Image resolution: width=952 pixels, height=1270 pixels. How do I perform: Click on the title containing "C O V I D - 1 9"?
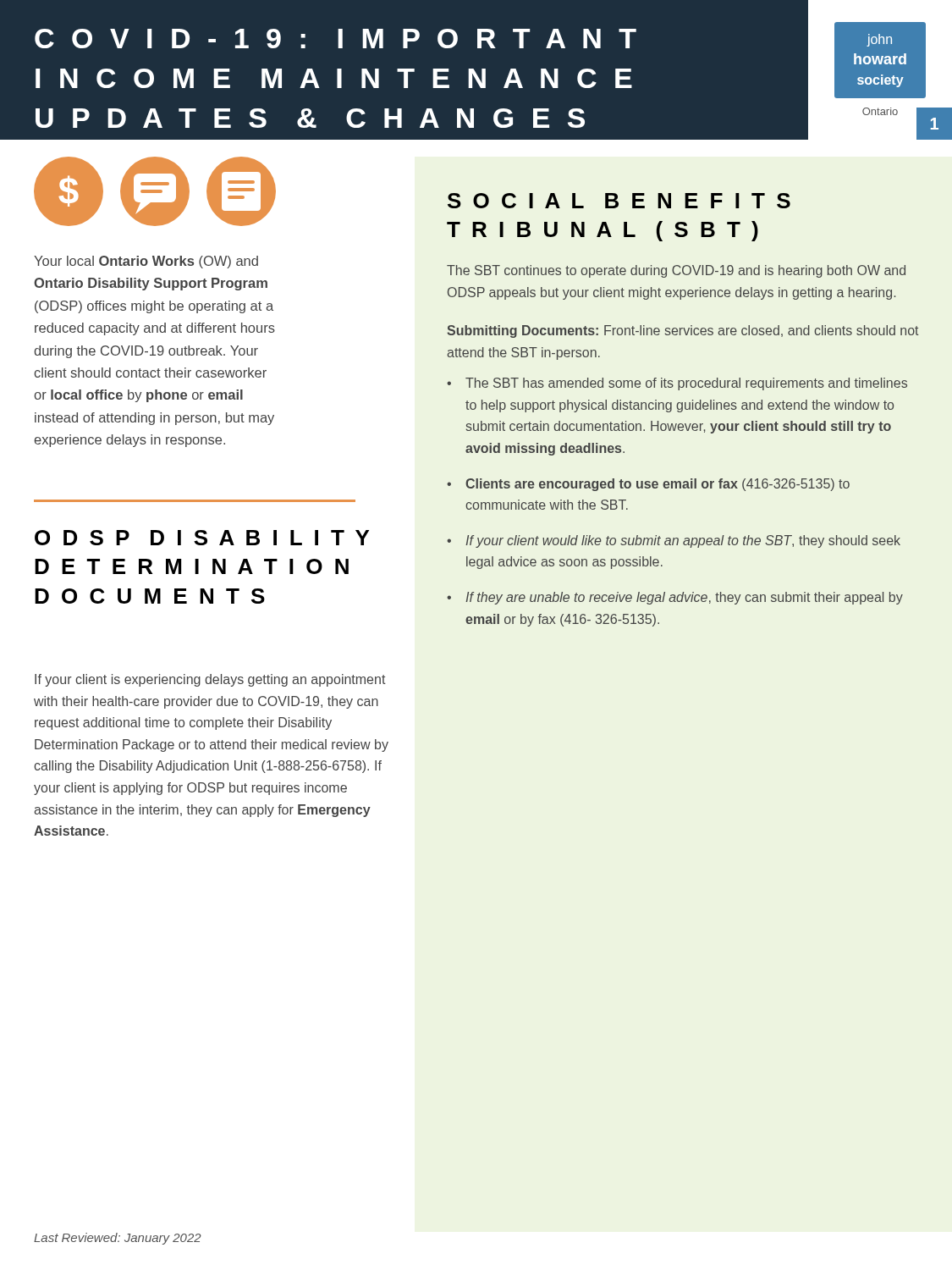[x=385, y=78]
